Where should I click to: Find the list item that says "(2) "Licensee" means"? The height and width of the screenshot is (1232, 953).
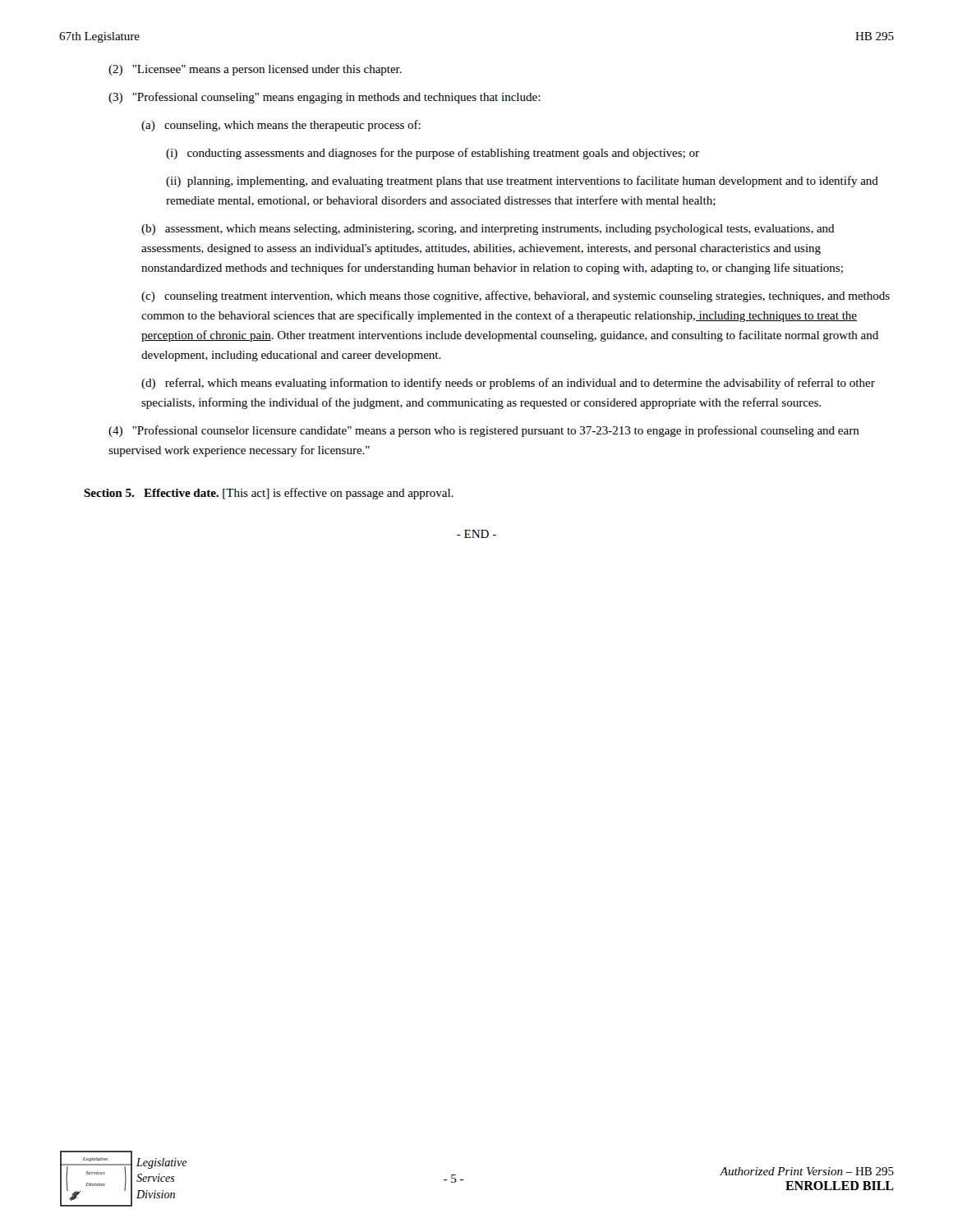(x=255, y=69)
